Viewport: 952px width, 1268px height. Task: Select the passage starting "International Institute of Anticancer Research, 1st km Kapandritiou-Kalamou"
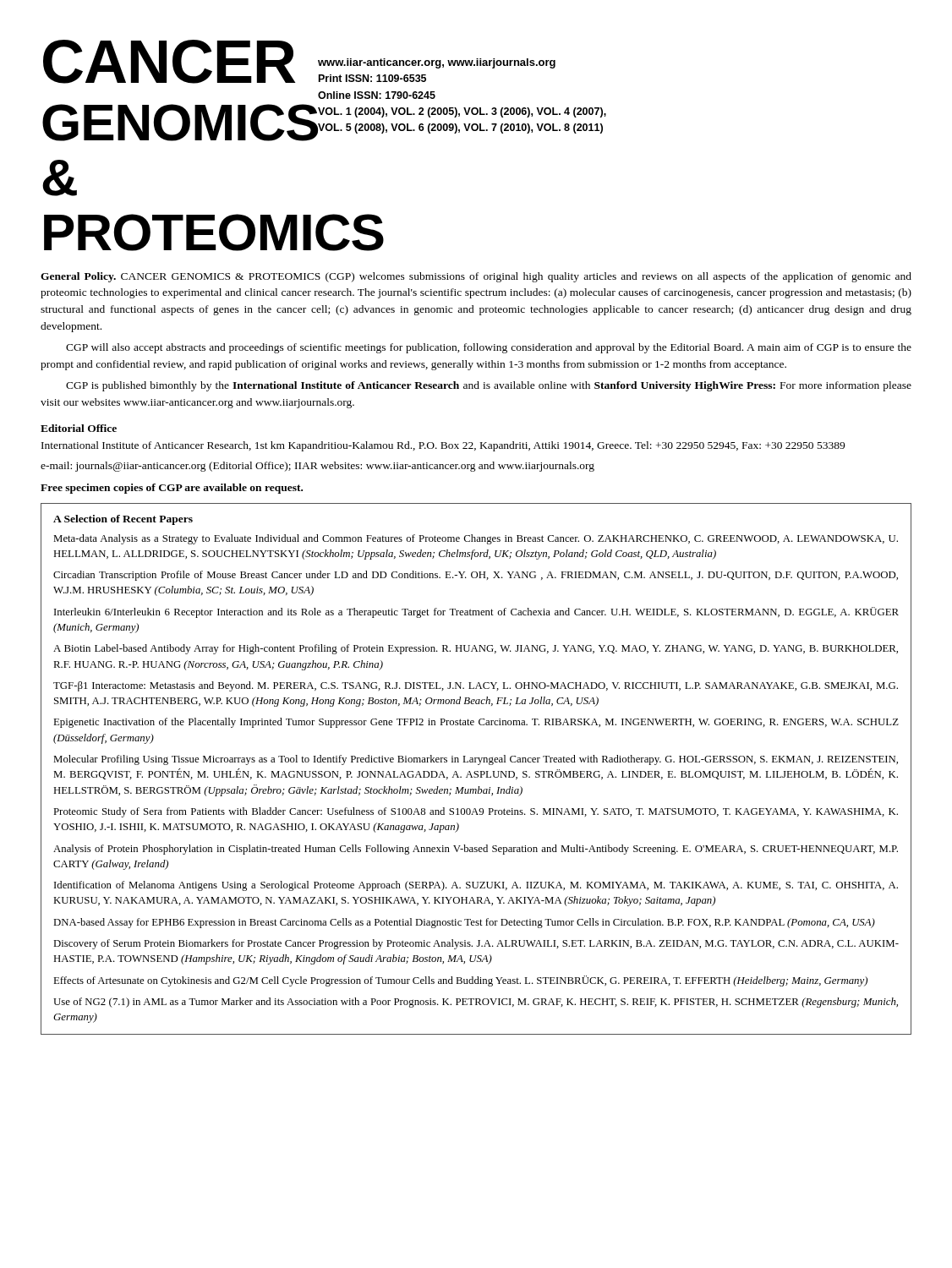click(443, 445)
